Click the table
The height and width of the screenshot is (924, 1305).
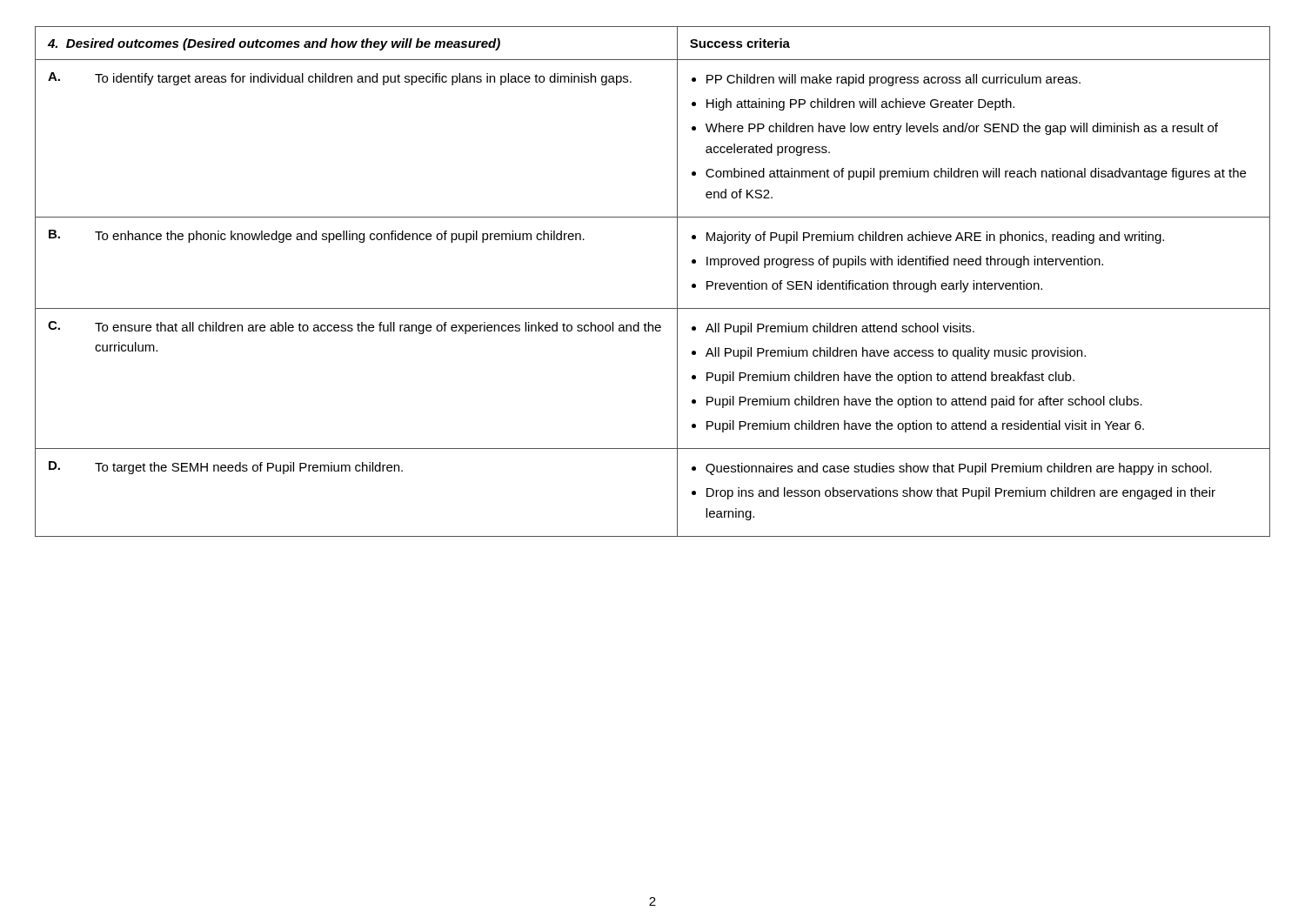[x=652, y=281]
